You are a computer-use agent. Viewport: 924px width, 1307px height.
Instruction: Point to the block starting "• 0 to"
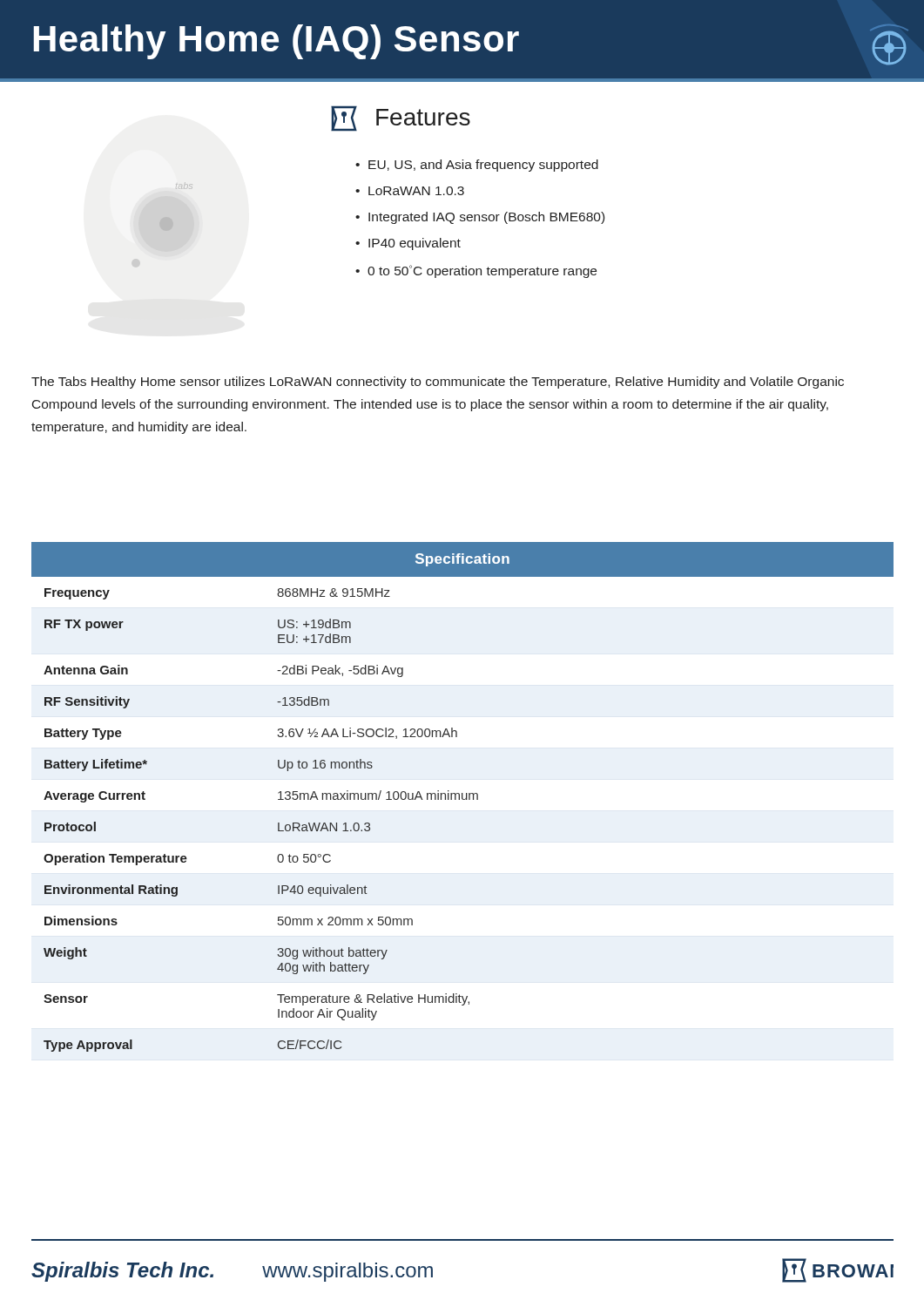476,269
